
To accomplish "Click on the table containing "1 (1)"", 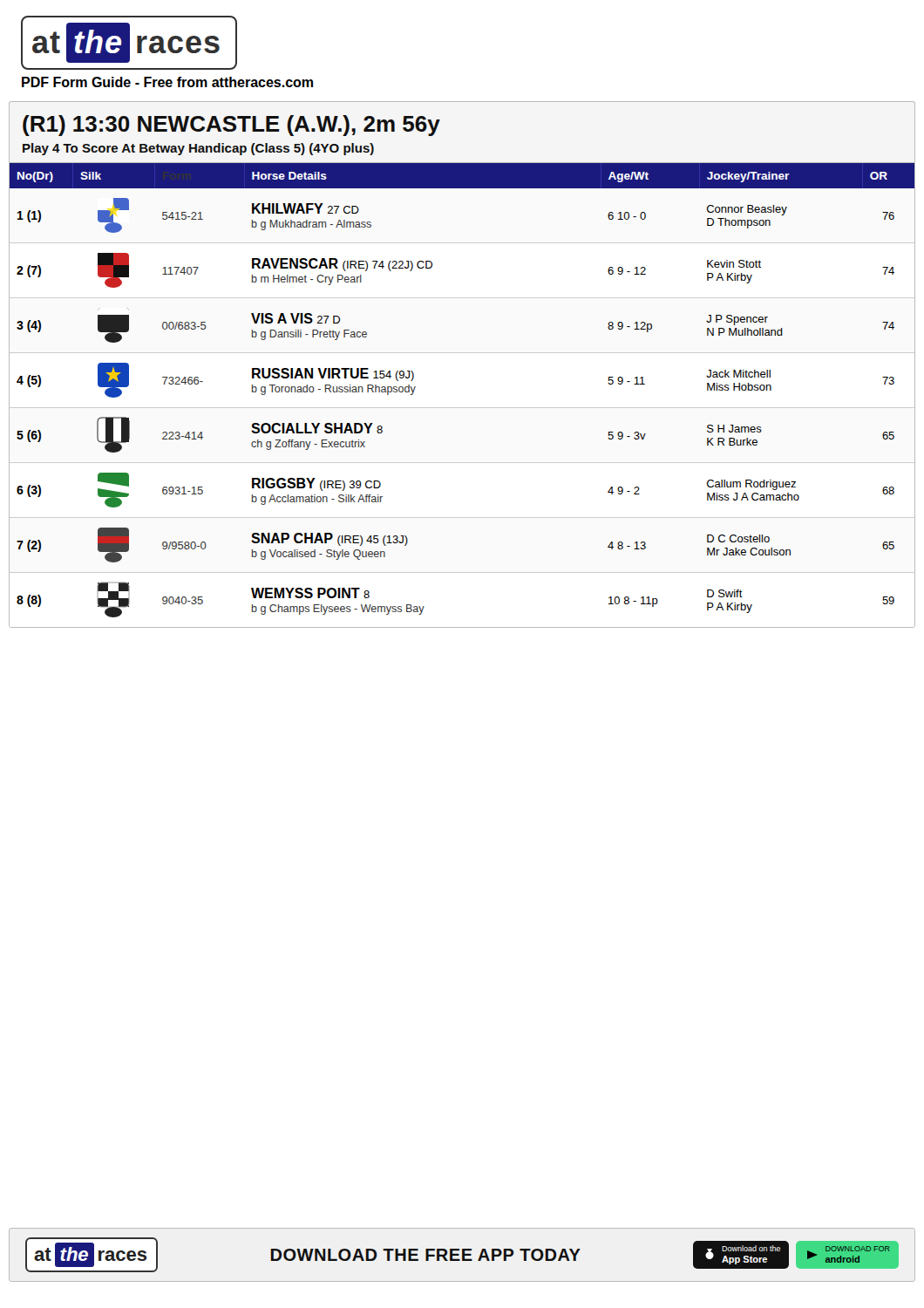I will click(x=462, y=395).
